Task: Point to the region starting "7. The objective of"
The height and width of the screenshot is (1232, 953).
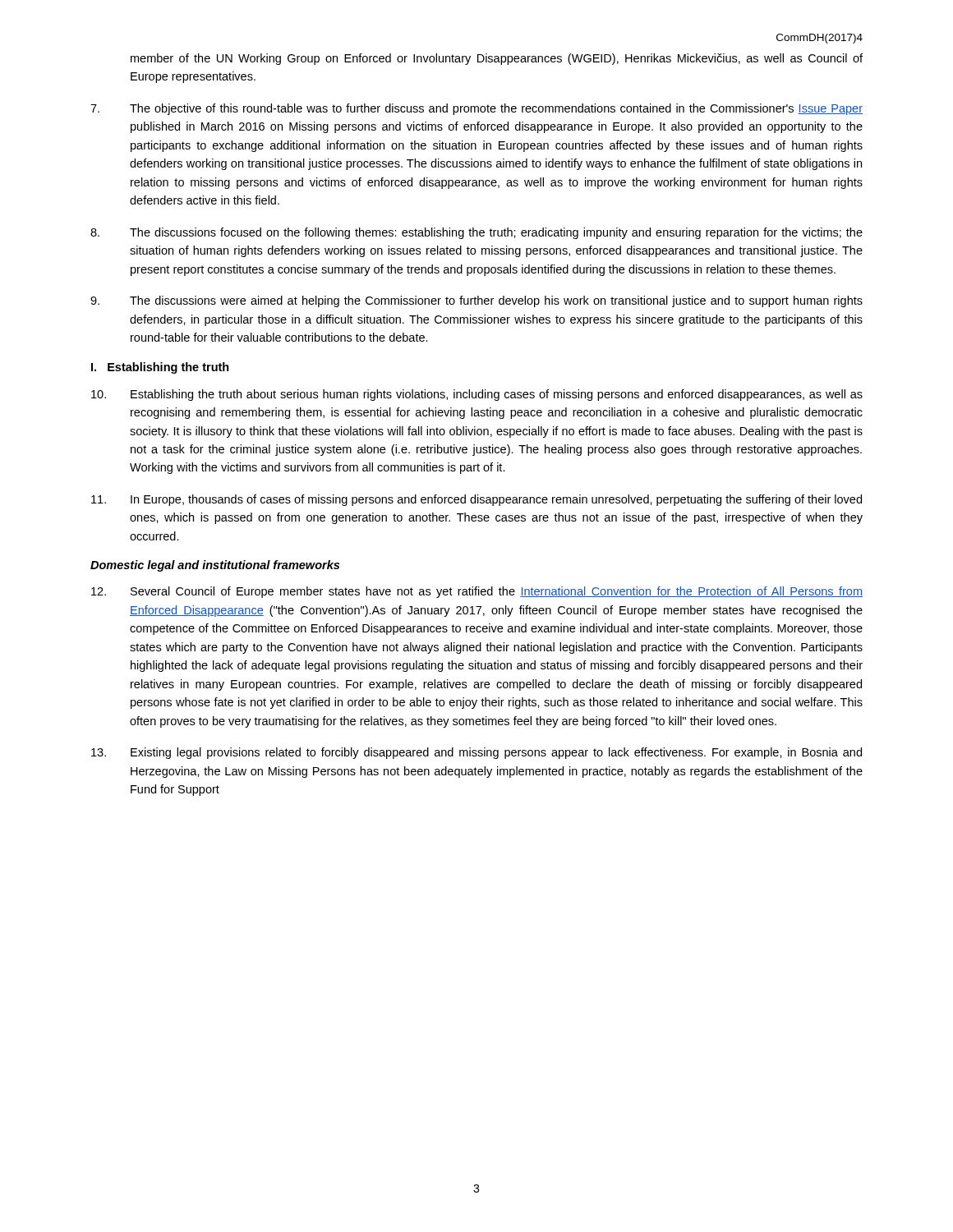Action: click(476, 155)
